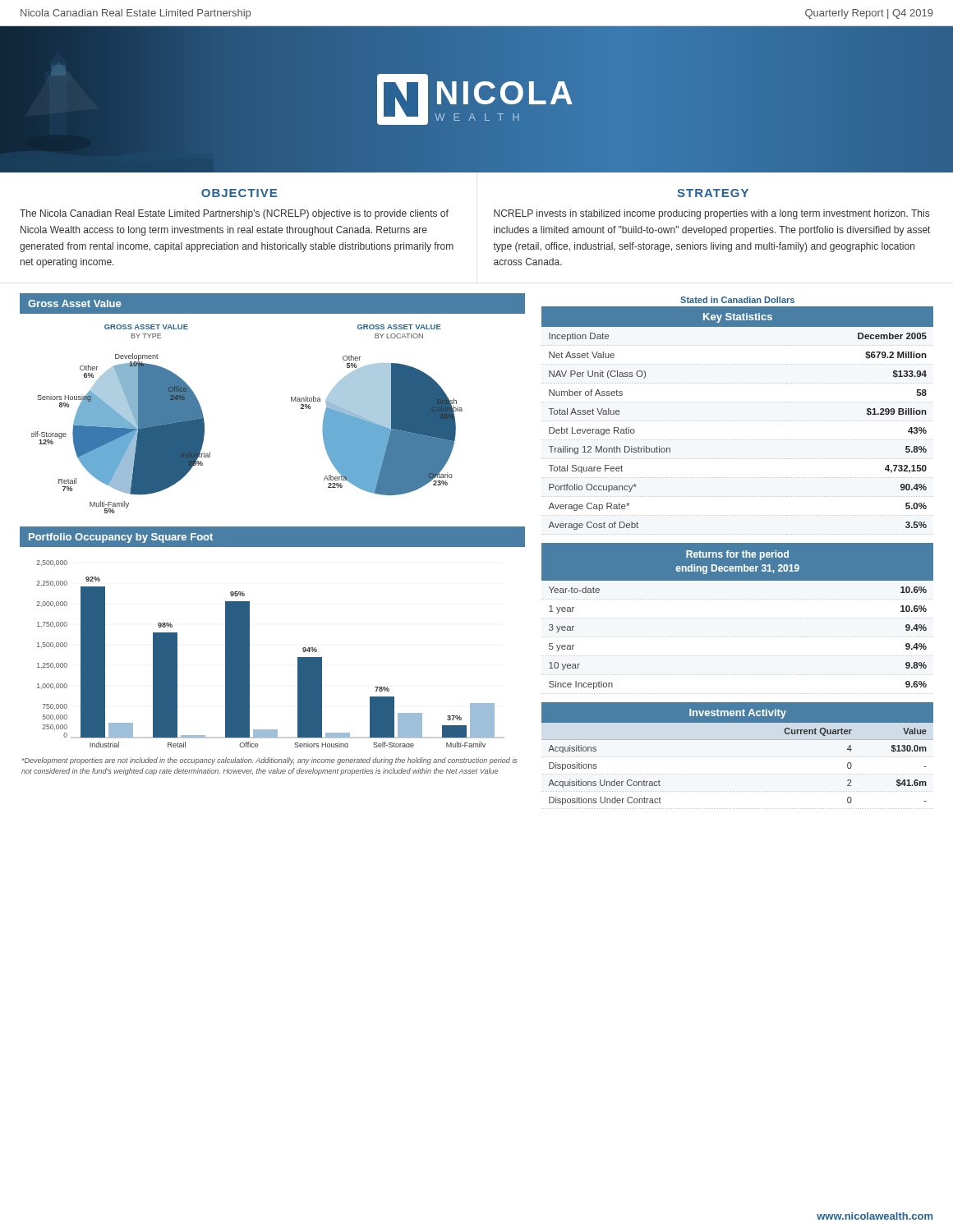
Task: Locate the section header that opens with "Returns for the periodending December"
Action: (x=738, y=561)
